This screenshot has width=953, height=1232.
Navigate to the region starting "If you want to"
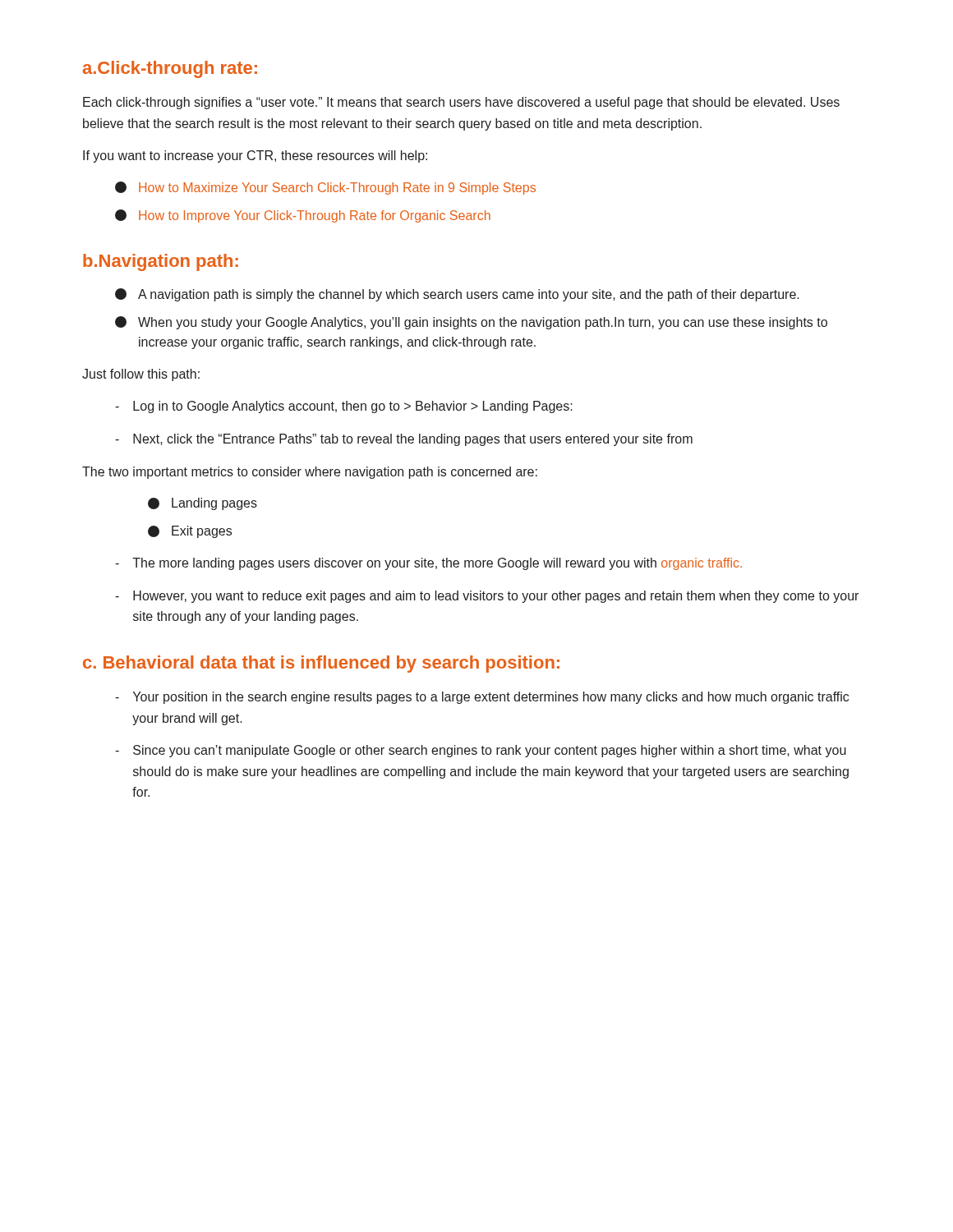[x=255, y=156]
